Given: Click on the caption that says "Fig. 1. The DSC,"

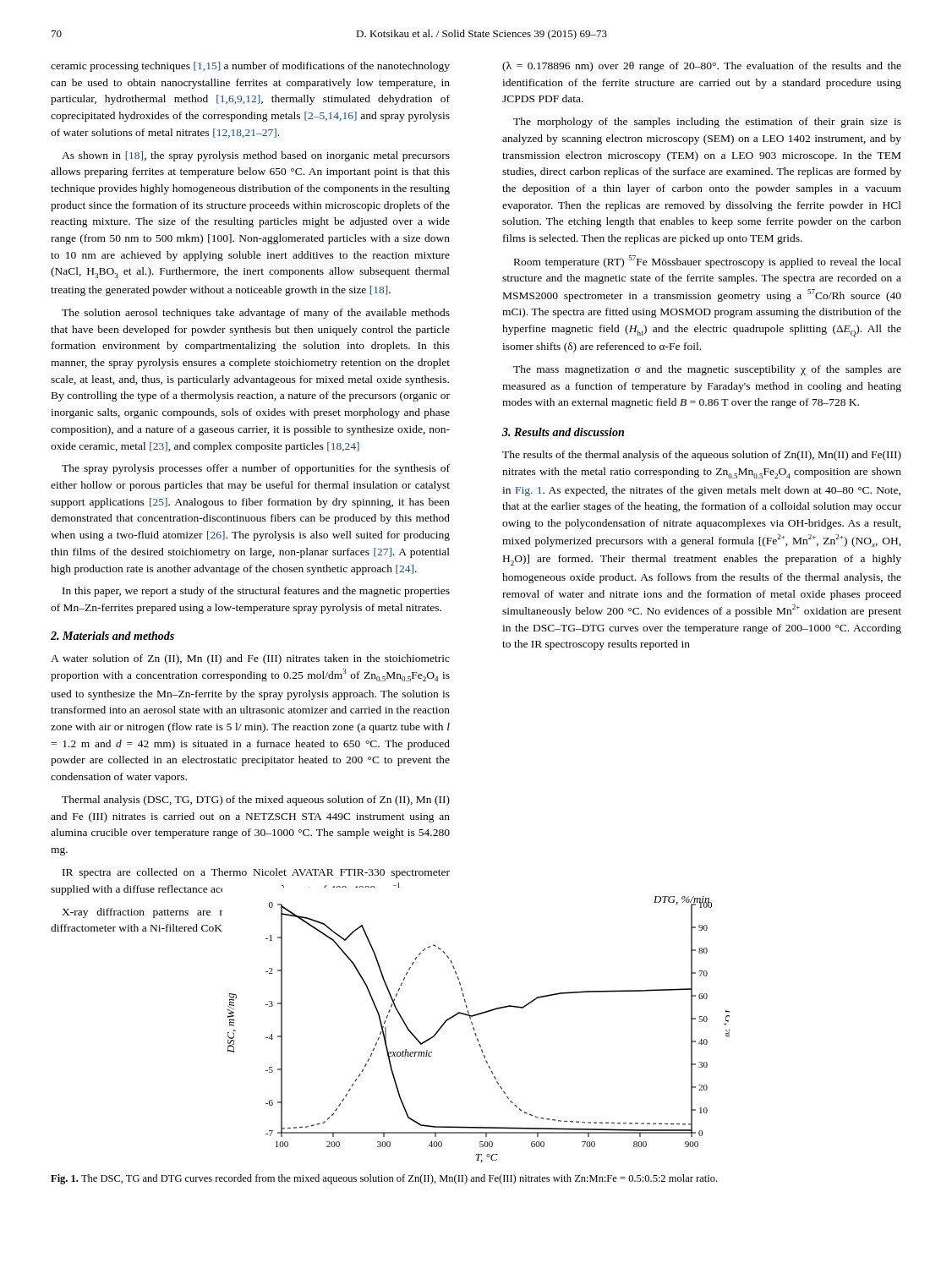Looking at the screenshot, I should (x=384, y=1178).
